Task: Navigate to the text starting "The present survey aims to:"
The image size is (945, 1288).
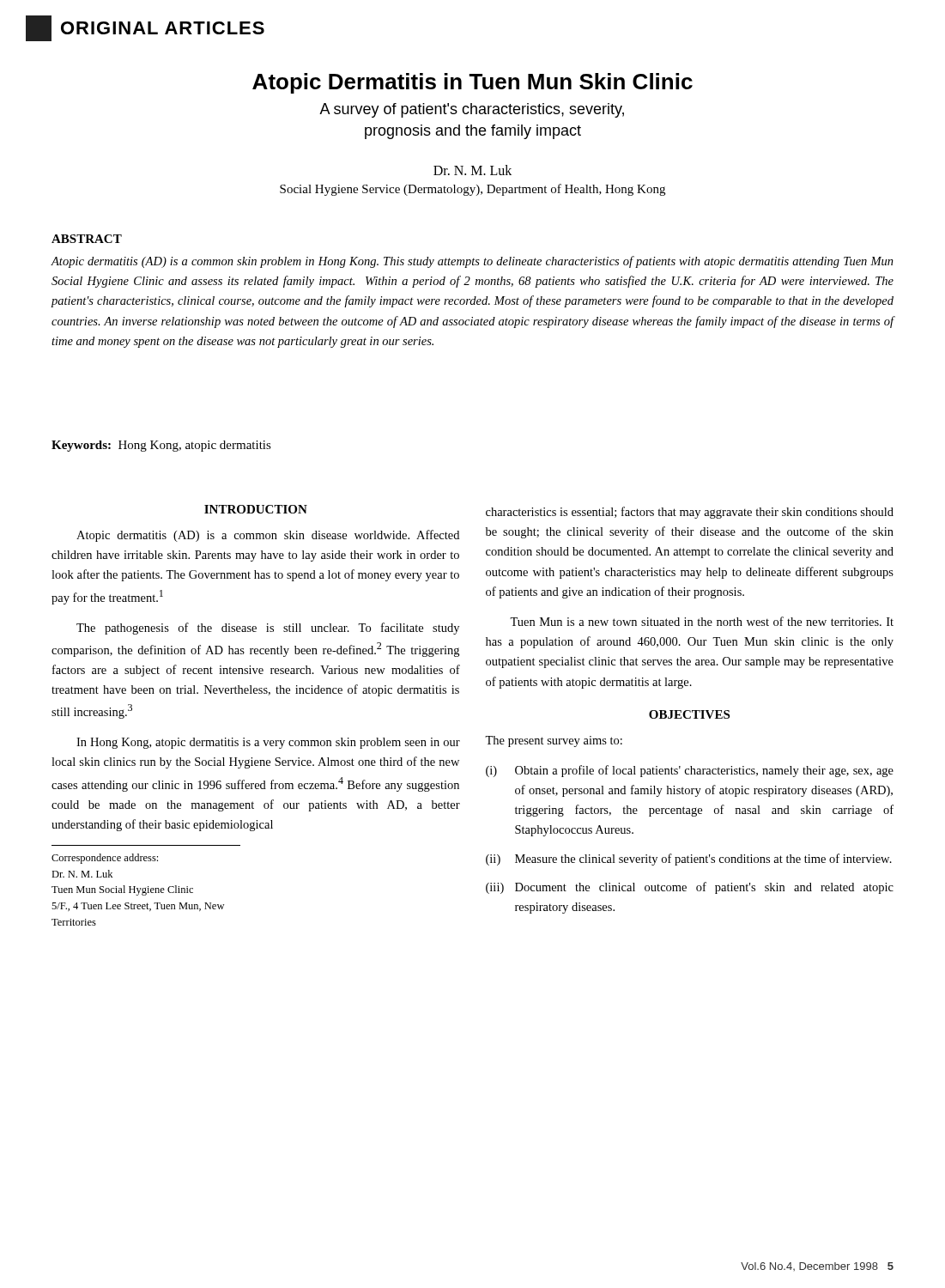Action: [554, 740]
